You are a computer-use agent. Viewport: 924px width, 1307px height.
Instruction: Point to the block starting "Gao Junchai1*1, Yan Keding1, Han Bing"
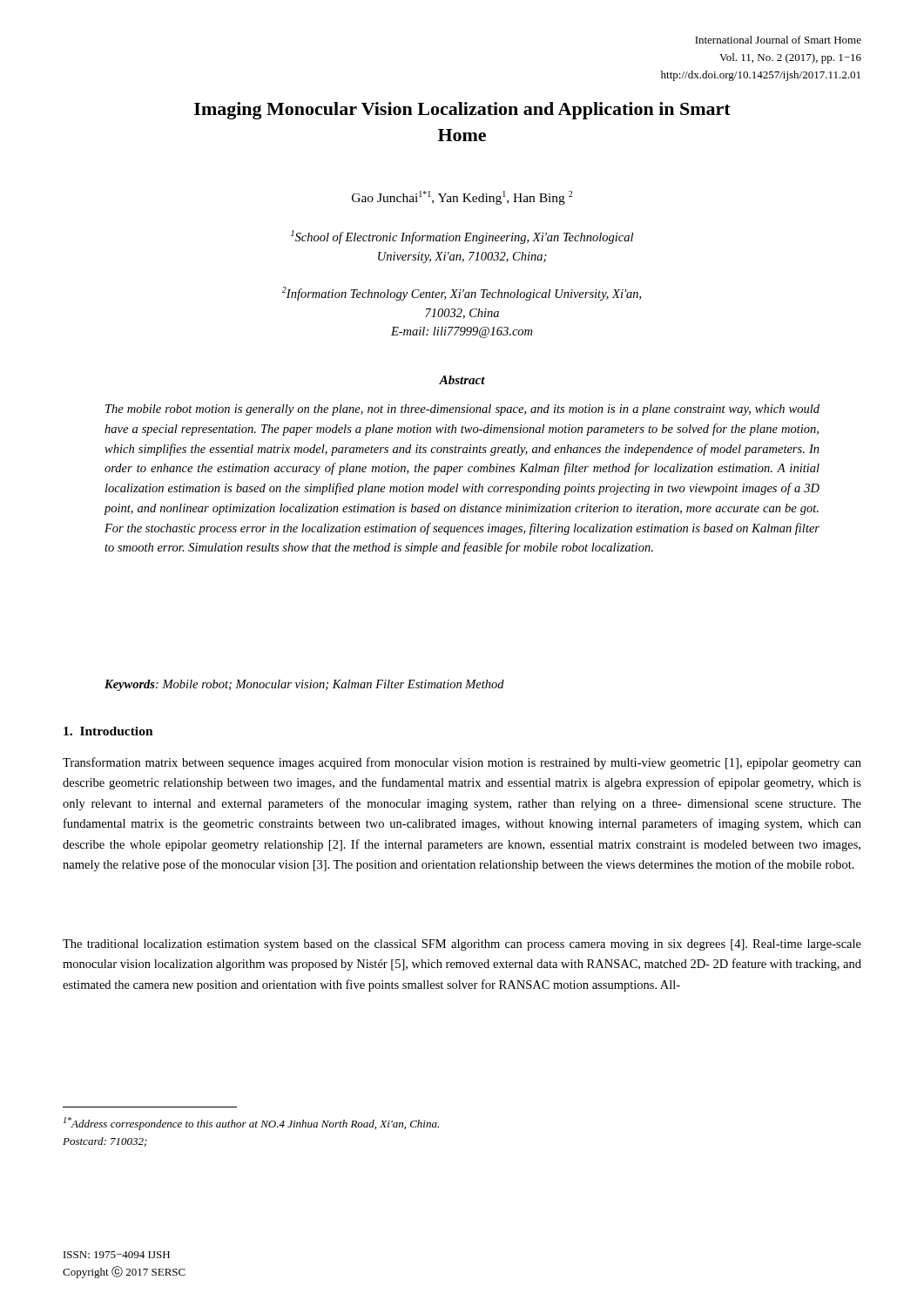[x=462, y=197]
